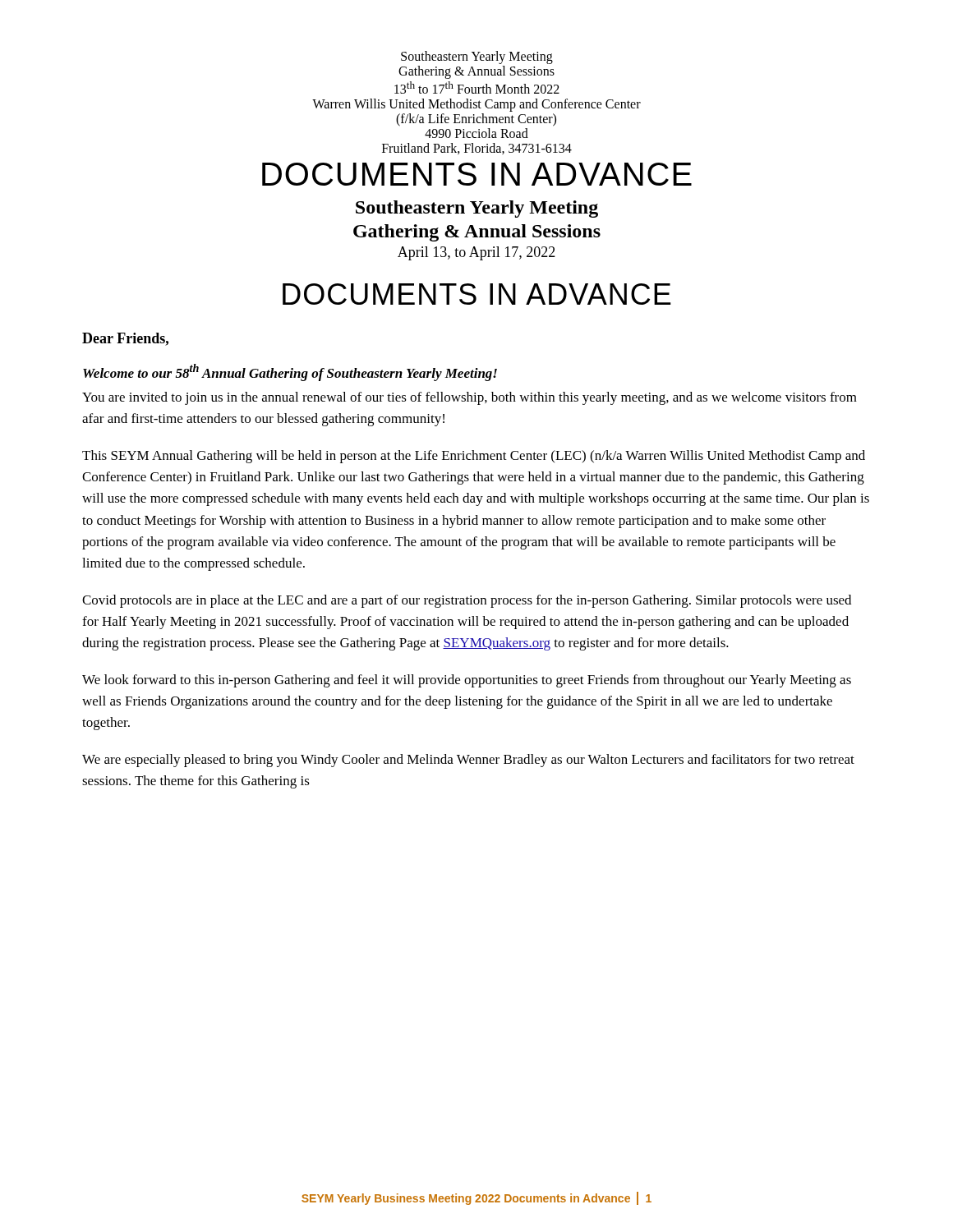
Task: Find "Dear Friends," on this page
Action: (x=125, y=339)
